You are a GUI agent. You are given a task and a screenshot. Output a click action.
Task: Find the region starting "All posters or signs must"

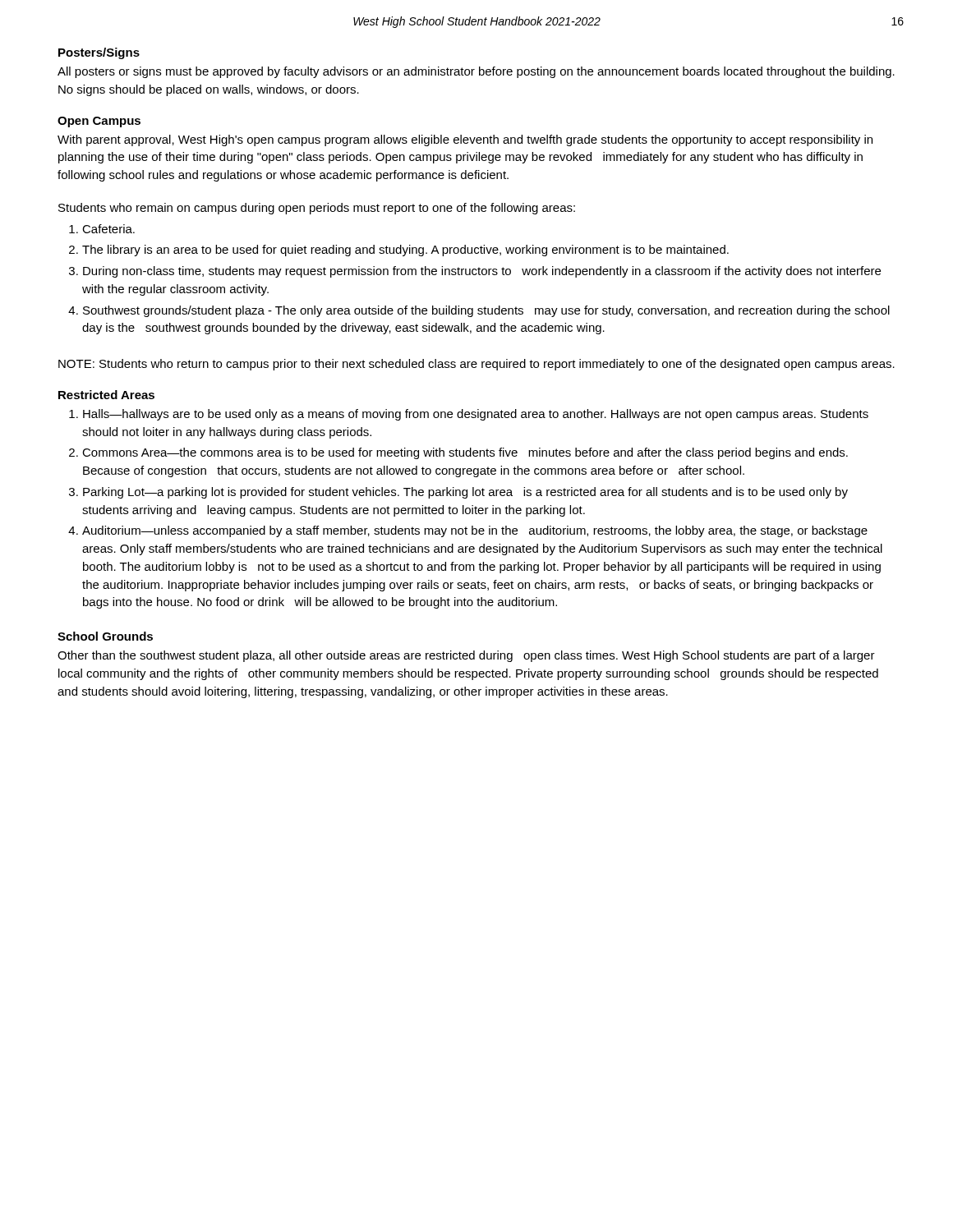click(476, 80)
